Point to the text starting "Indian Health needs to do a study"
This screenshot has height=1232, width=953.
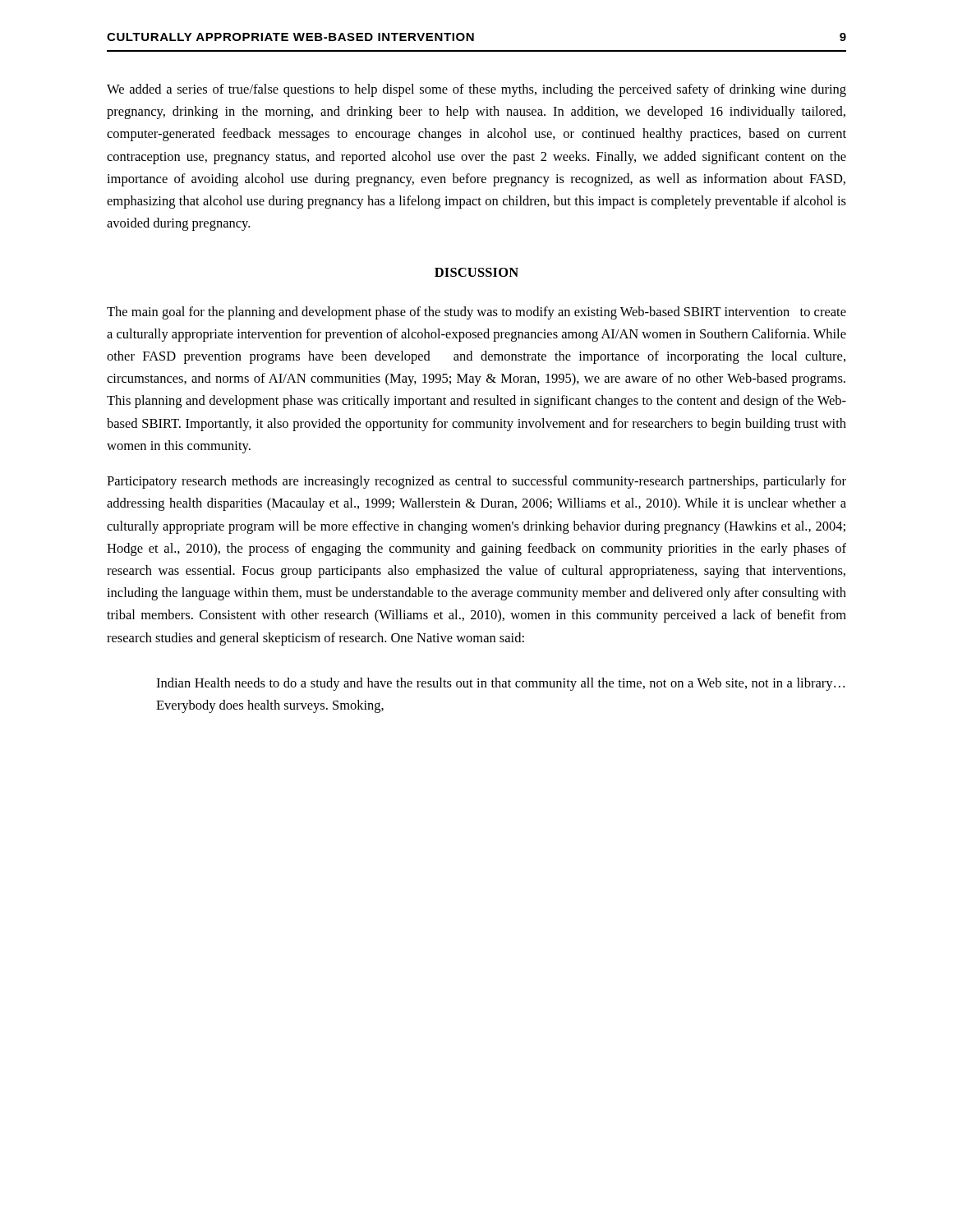tap(501, 694)
